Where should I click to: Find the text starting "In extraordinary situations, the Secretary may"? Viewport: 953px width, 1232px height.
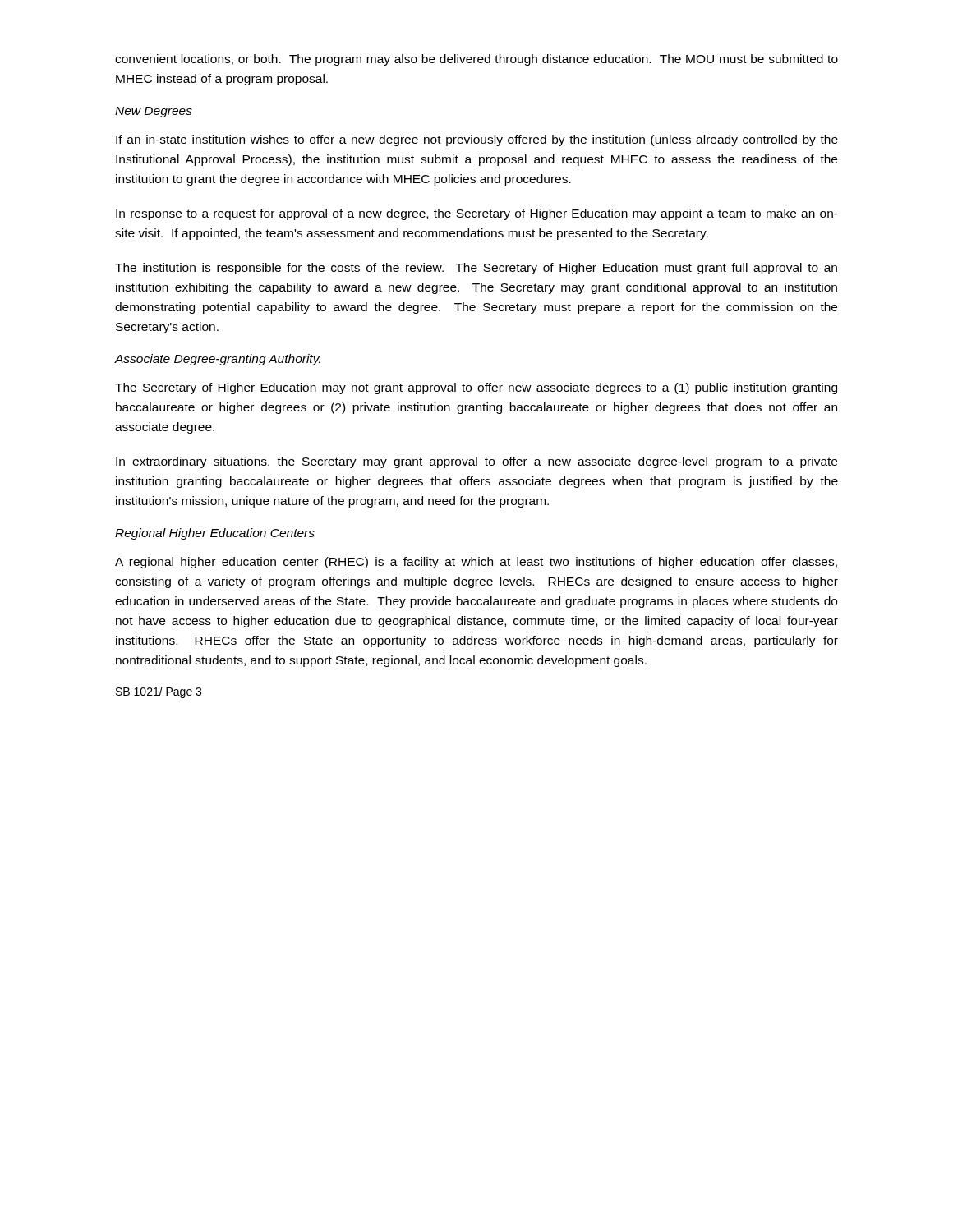point(476,481)
